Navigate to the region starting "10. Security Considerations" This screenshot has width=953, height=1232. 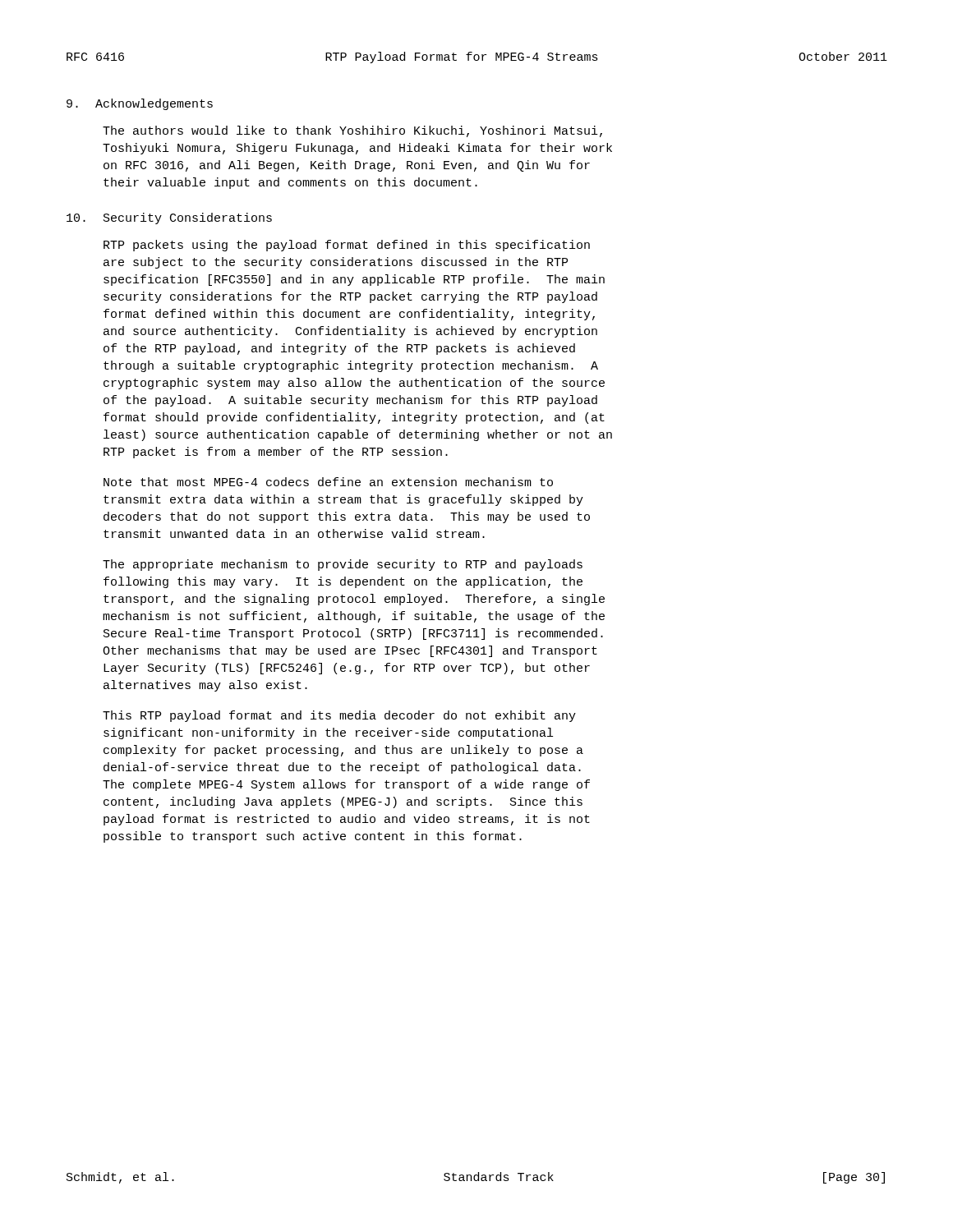pyautogui.click(x=169, y=219)
